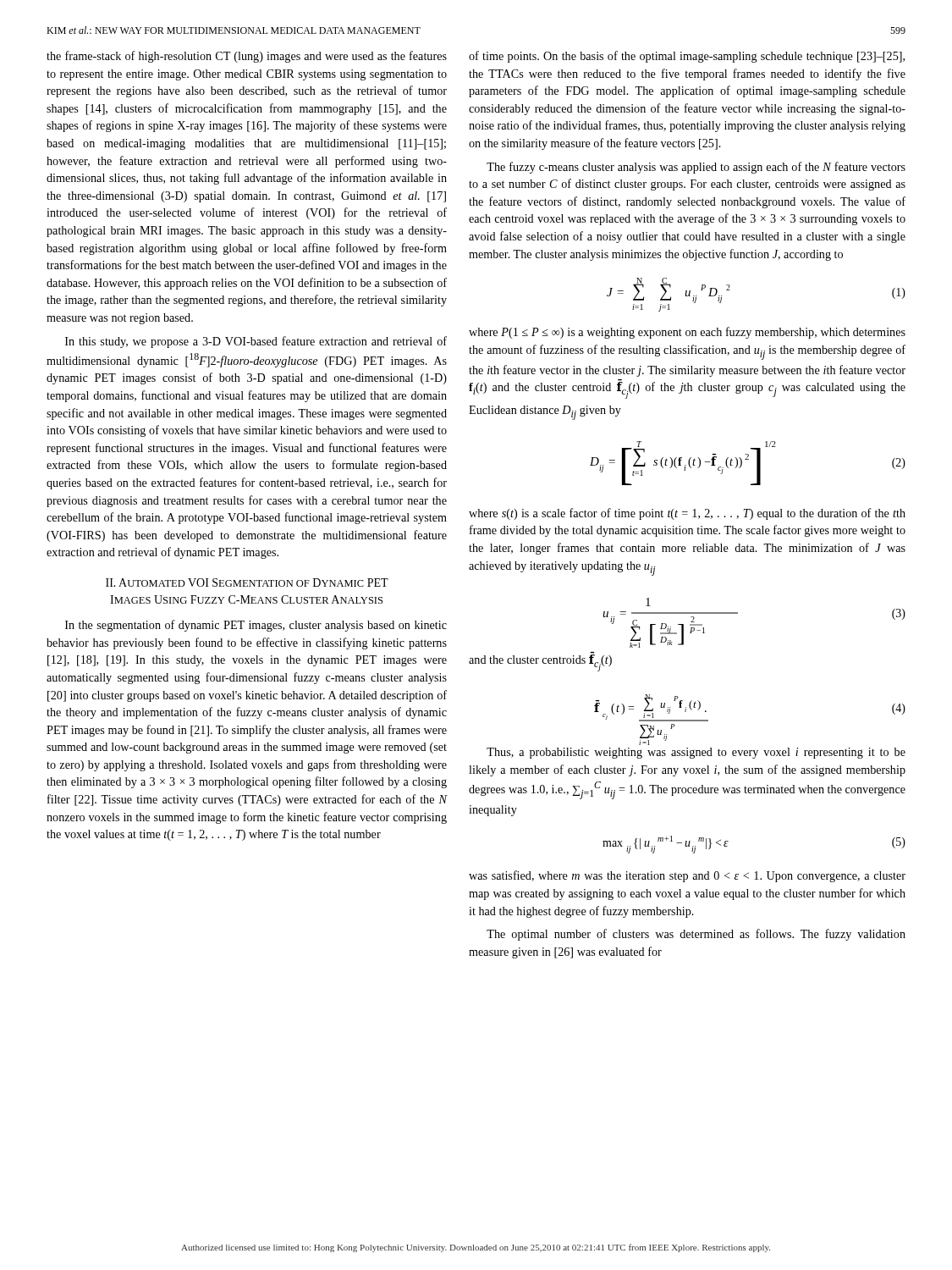Image resolution: width=952 pixels, height=1270 pixels.
Task: Locate the block of text that opens with "of time points. On the basis"
Action: pos(687,100)
